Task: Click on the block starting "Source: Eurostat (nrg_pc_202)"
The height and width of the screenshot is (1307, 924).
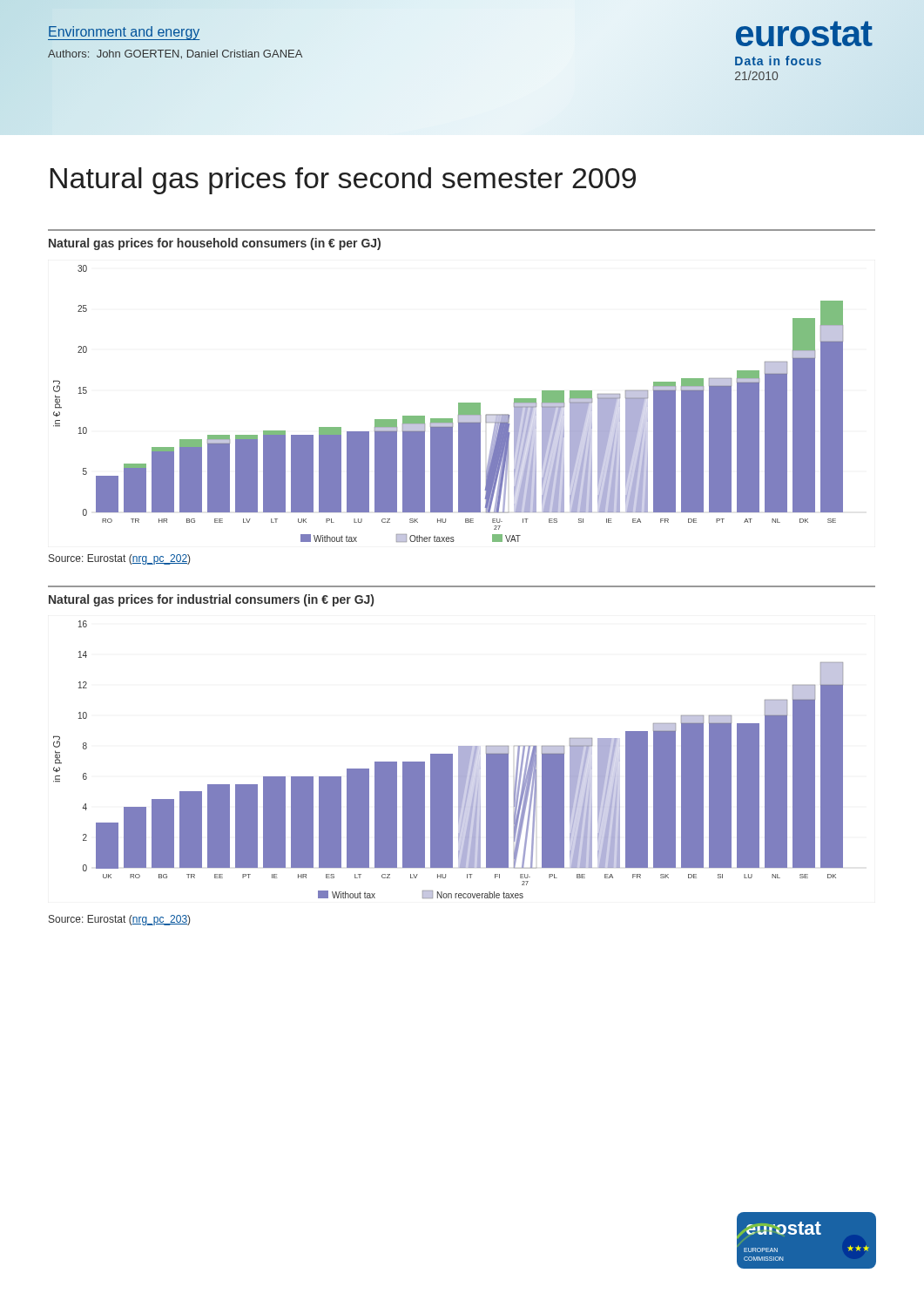Action: coord(119,559)
